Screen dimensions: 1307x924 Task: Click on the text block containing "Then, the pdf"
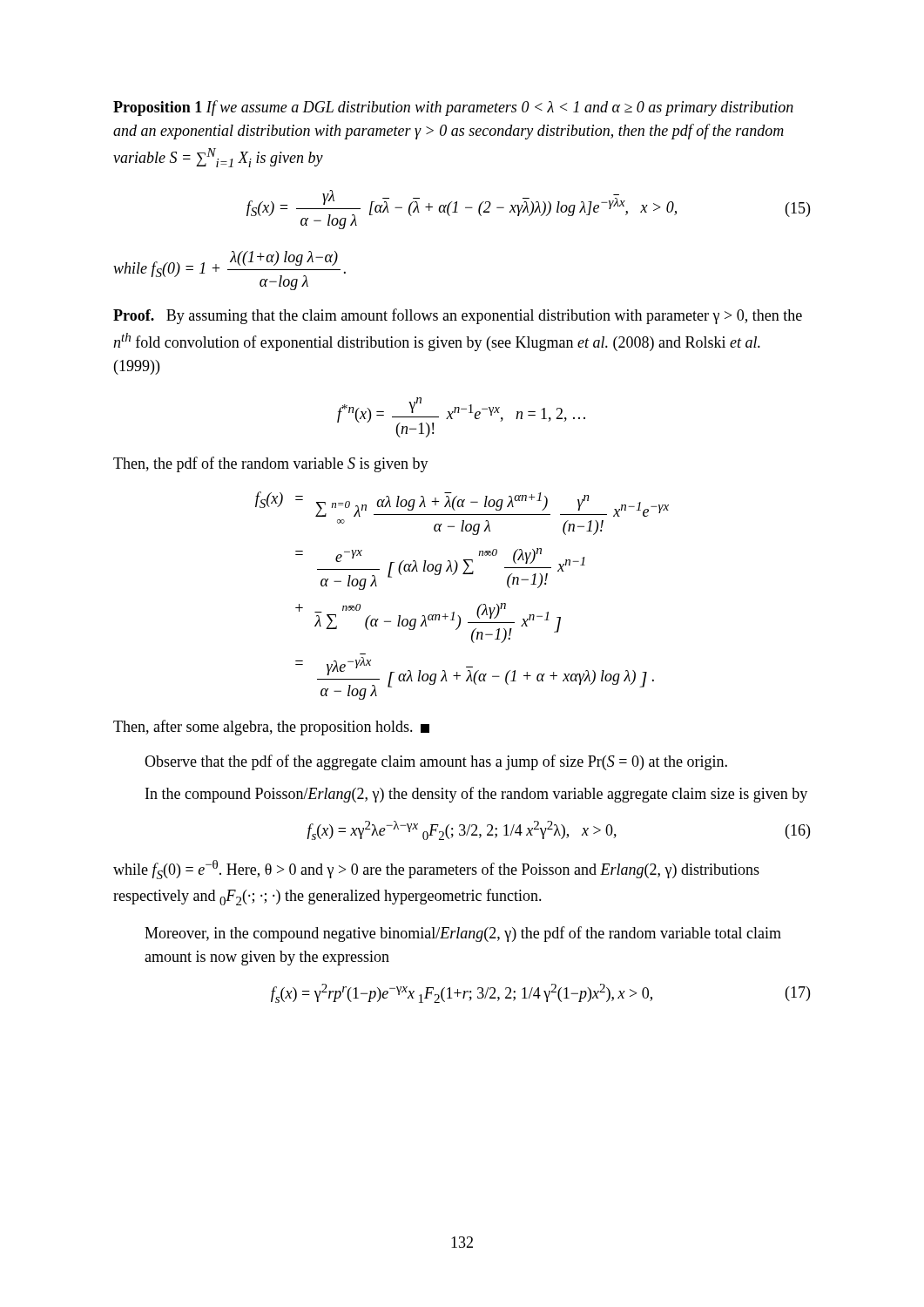click(x=271, y=463)
